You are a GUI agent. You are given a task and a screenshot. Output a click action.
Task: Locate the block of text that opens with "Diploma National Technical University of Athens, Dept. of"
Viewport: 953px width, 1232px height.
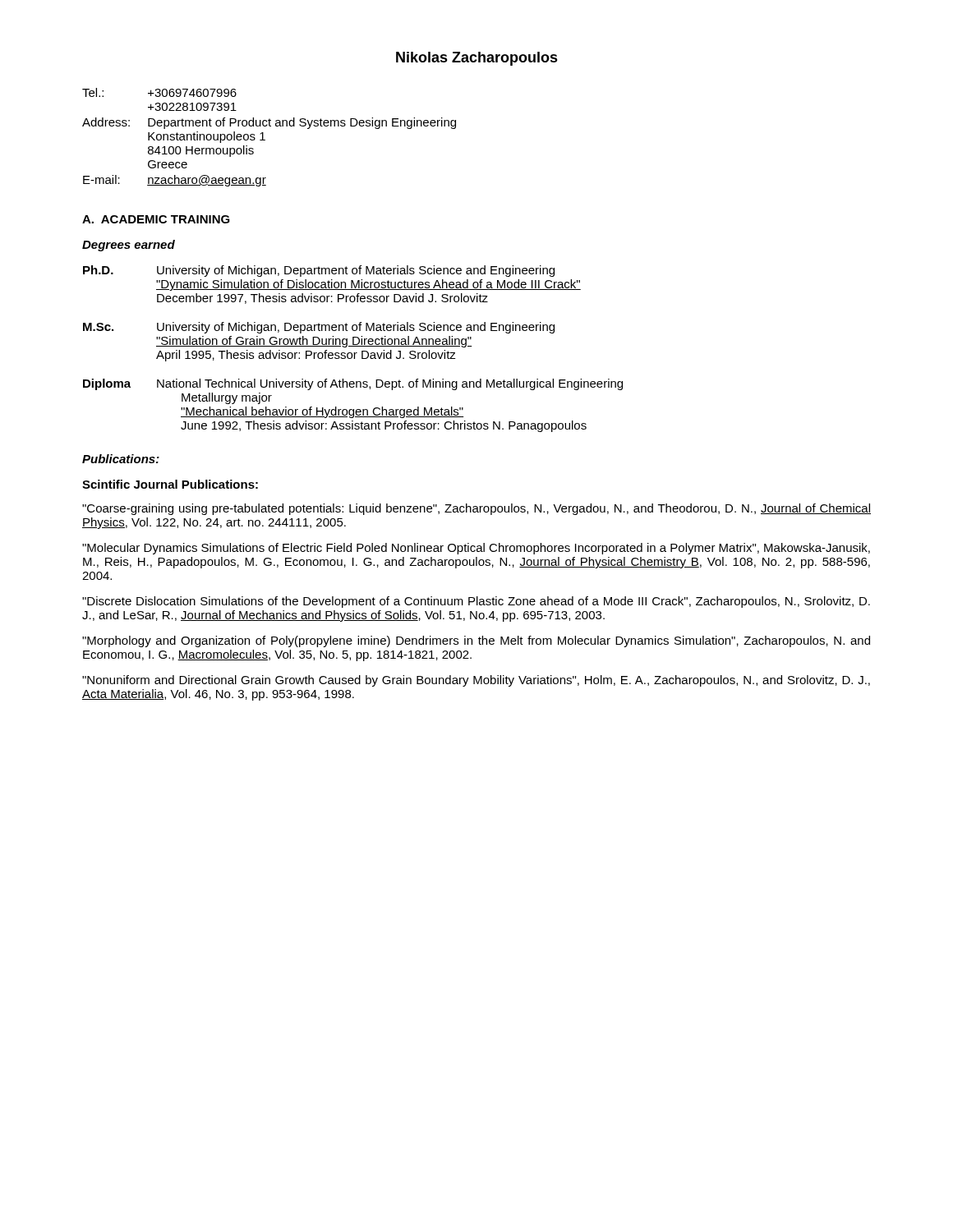(353, 384)
